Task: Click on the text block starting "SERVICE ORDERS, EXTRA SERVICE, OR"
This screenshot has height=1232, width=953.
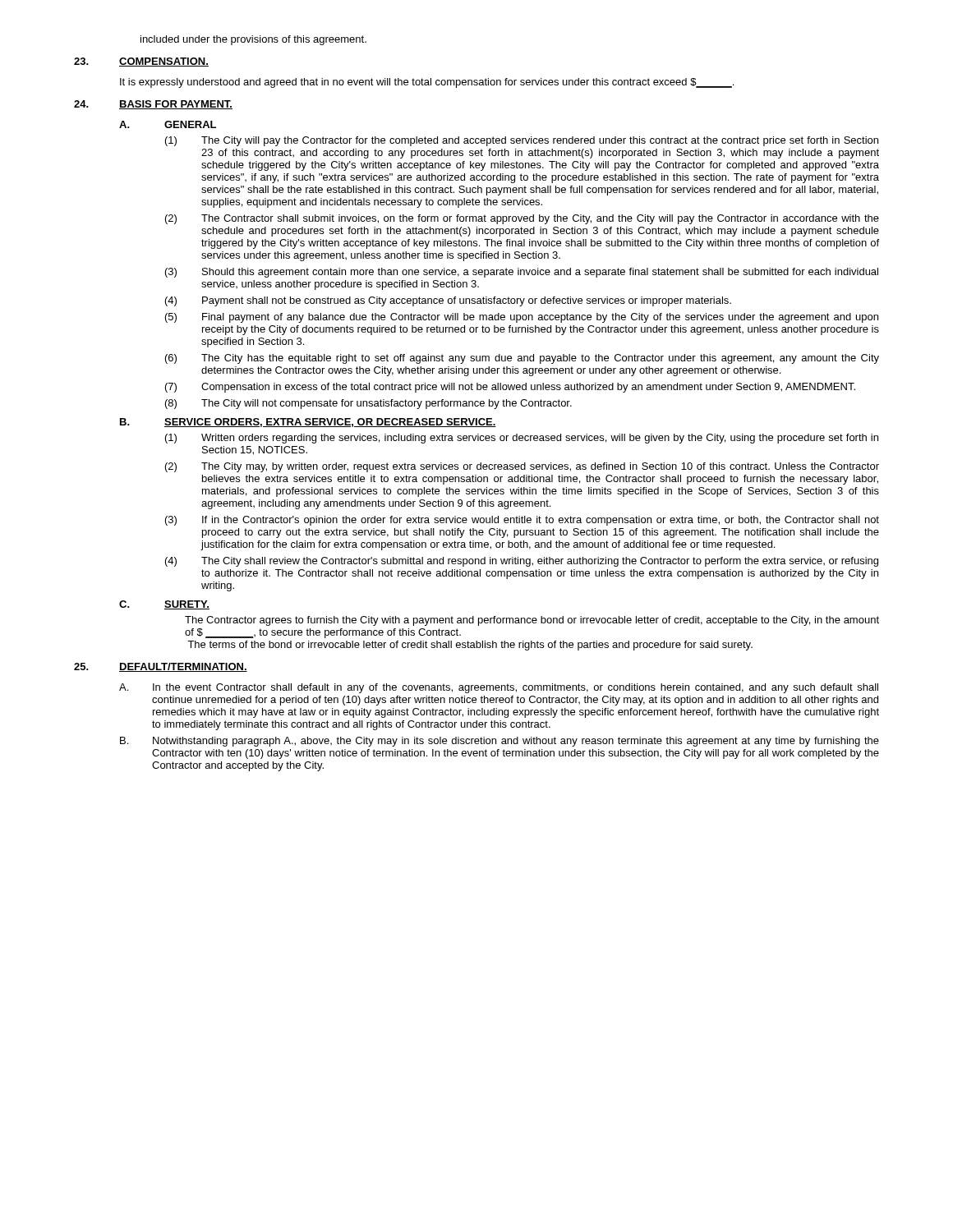Action: point(330,422)
